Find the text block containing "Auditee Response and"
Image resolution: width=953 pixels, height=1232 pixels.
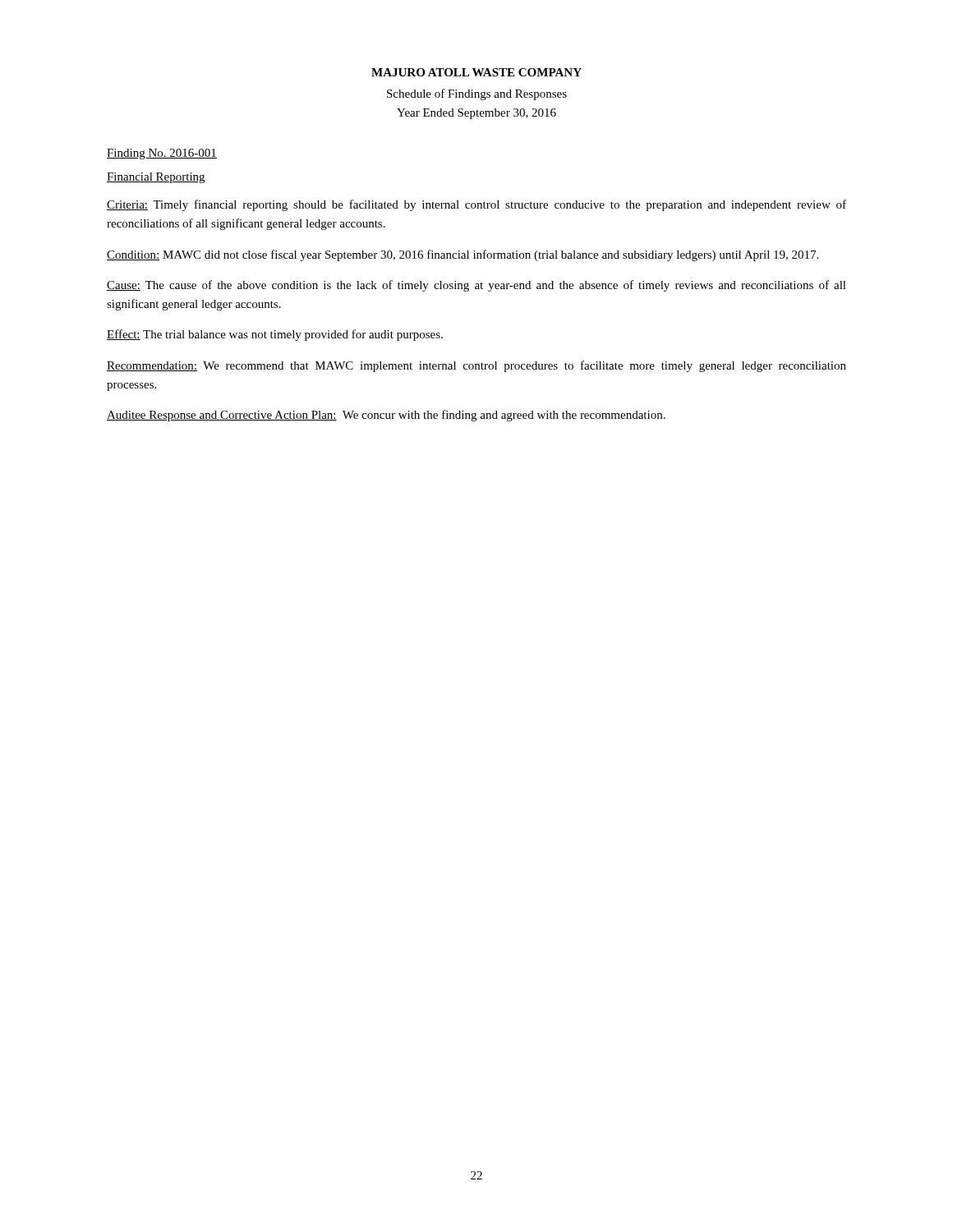click(386, 415)
